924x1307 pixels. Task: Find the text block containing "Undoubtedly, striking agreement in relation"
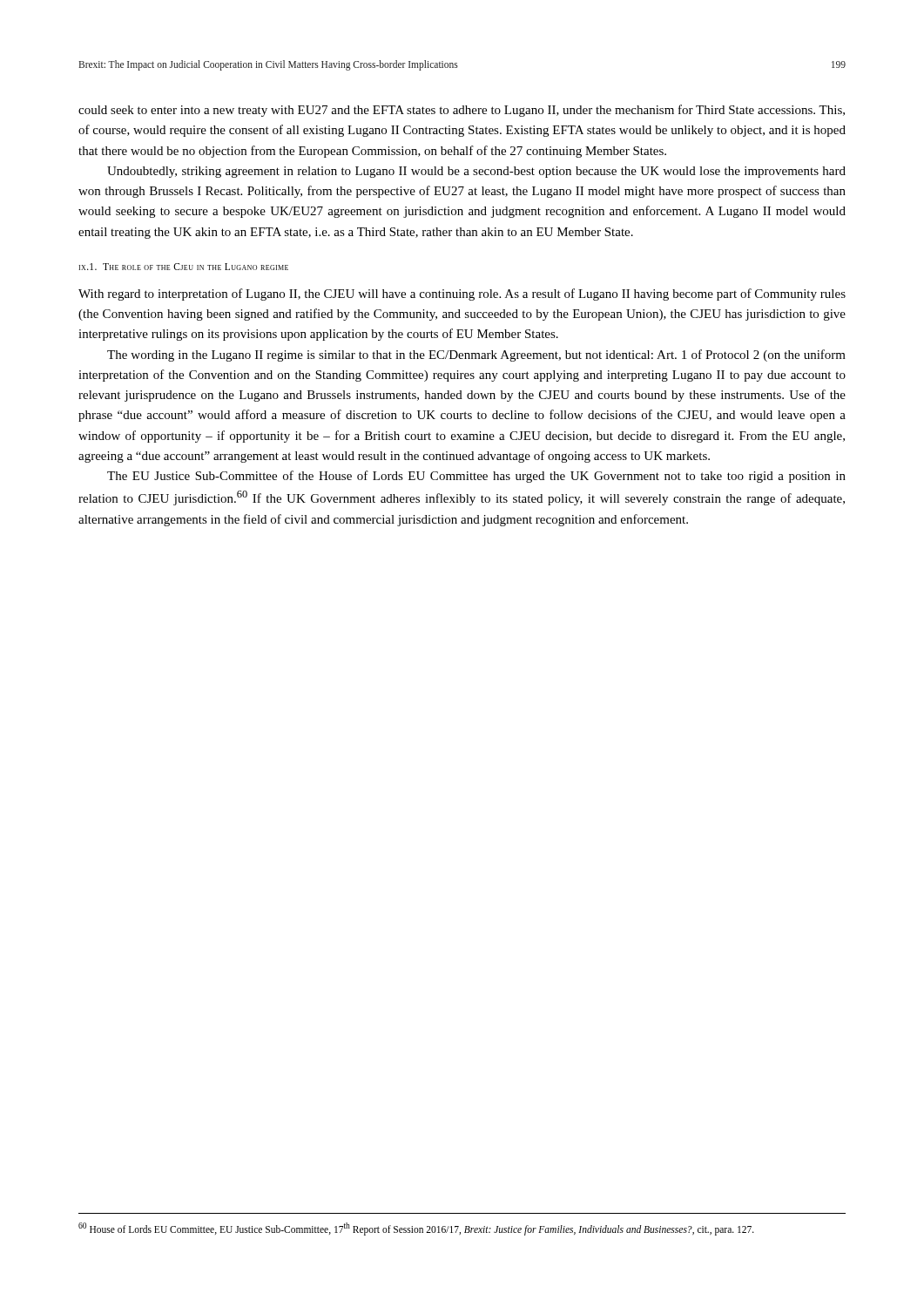(462, 202)
